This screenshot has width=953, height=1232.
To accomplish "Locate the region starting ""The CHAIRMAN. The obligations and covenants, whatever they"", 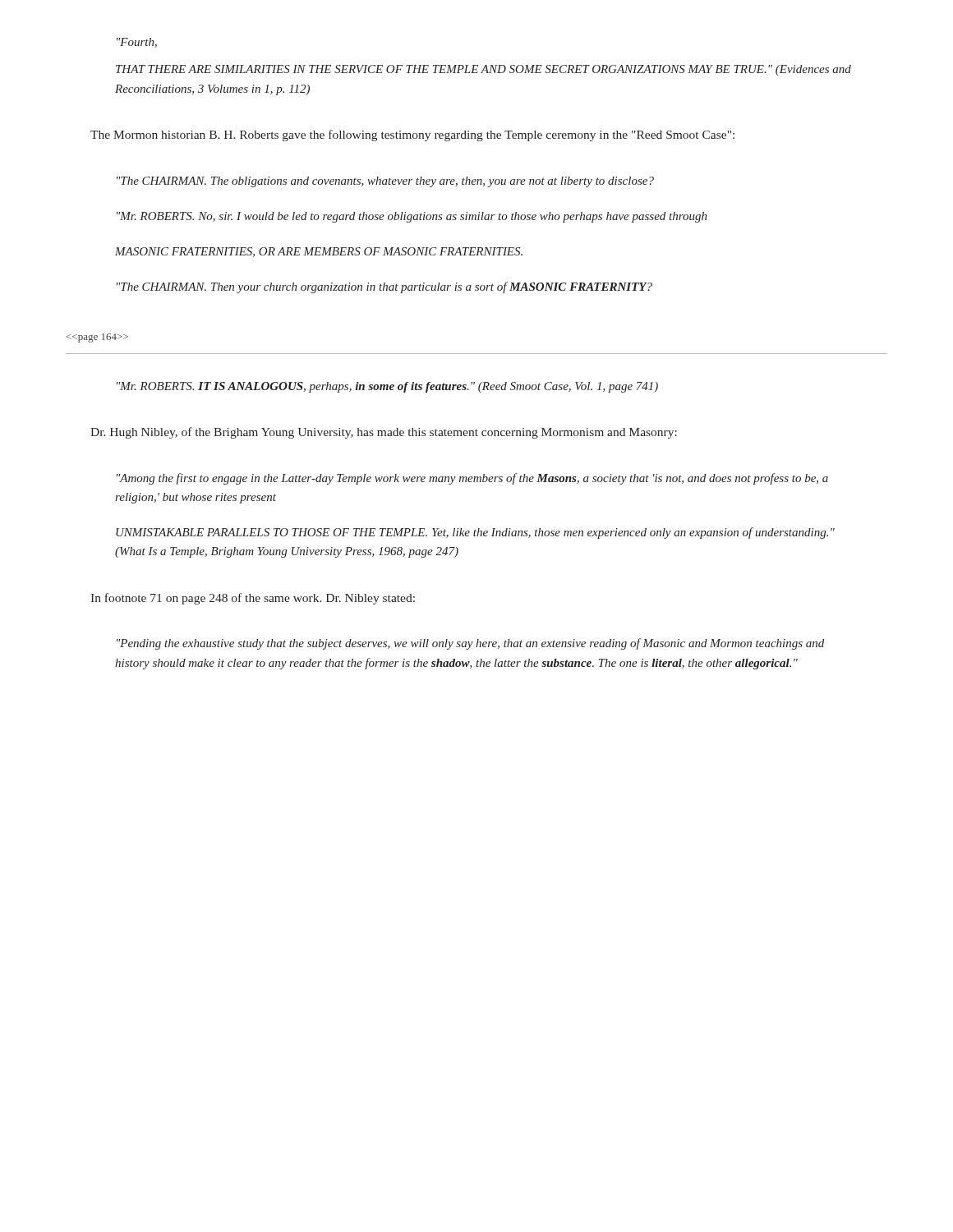I will tap(385, 182).
